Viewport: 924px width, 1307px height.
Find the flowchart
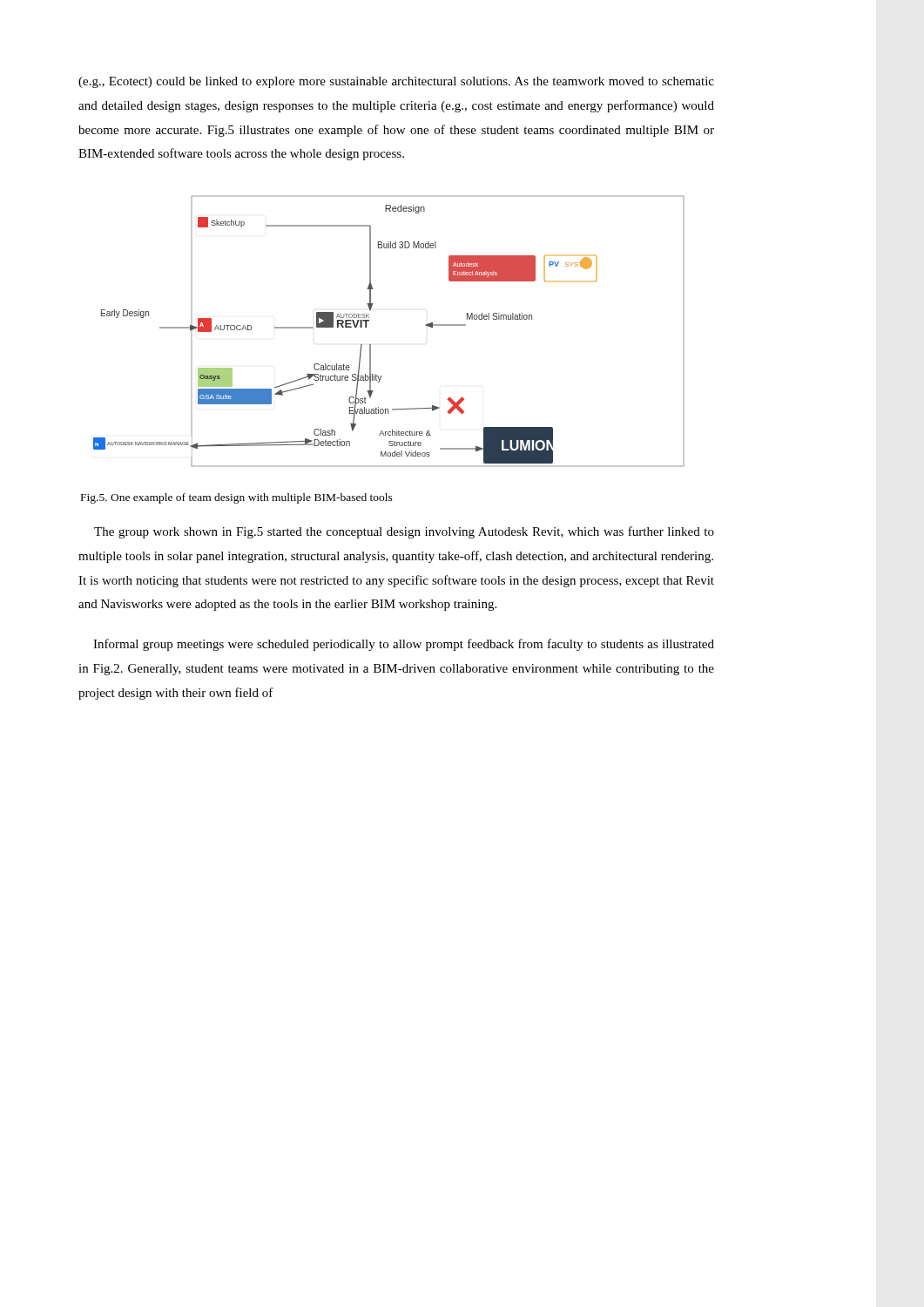tap(396, 335)
